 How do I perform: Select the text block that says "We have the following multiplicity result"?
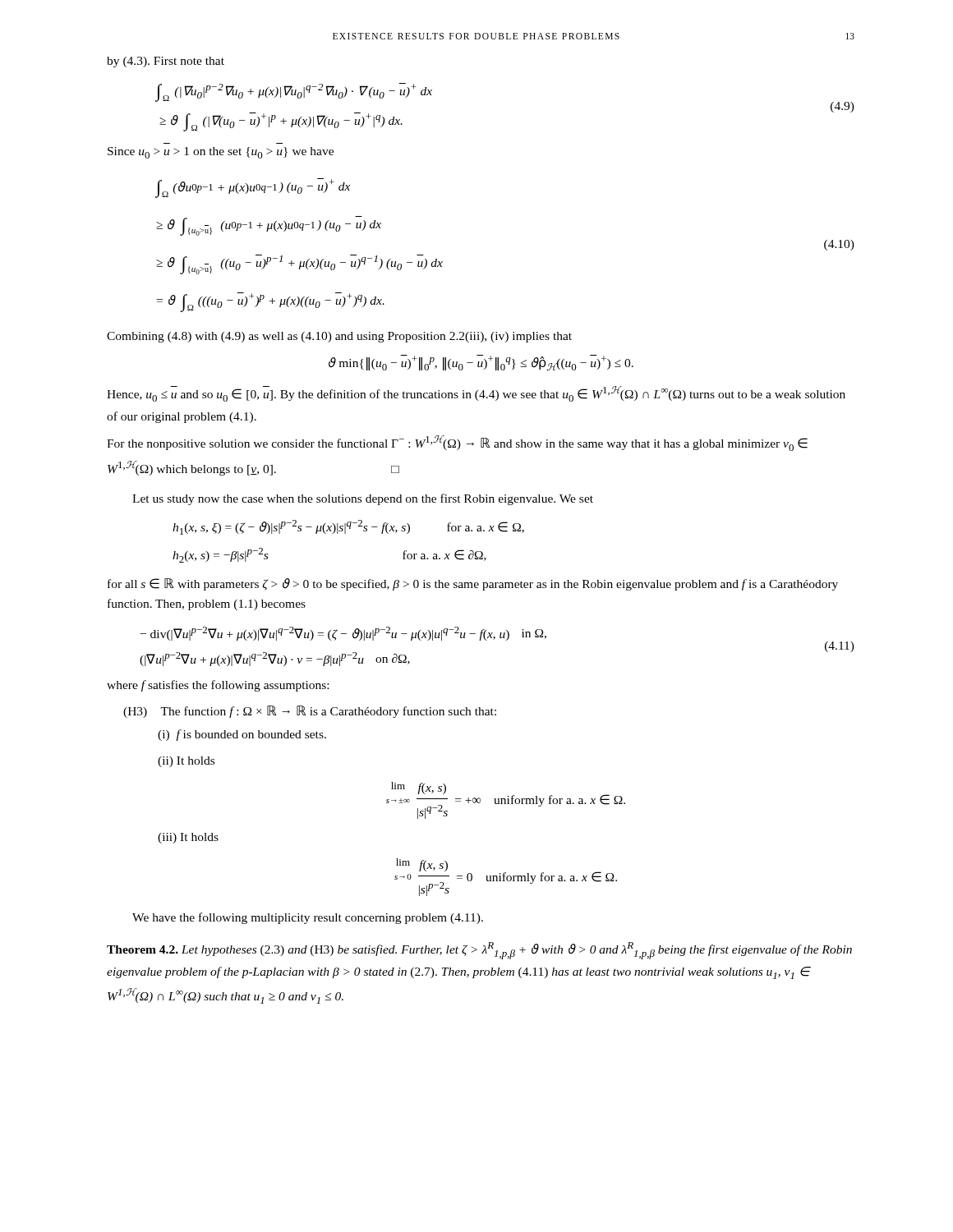pos(308,917)
